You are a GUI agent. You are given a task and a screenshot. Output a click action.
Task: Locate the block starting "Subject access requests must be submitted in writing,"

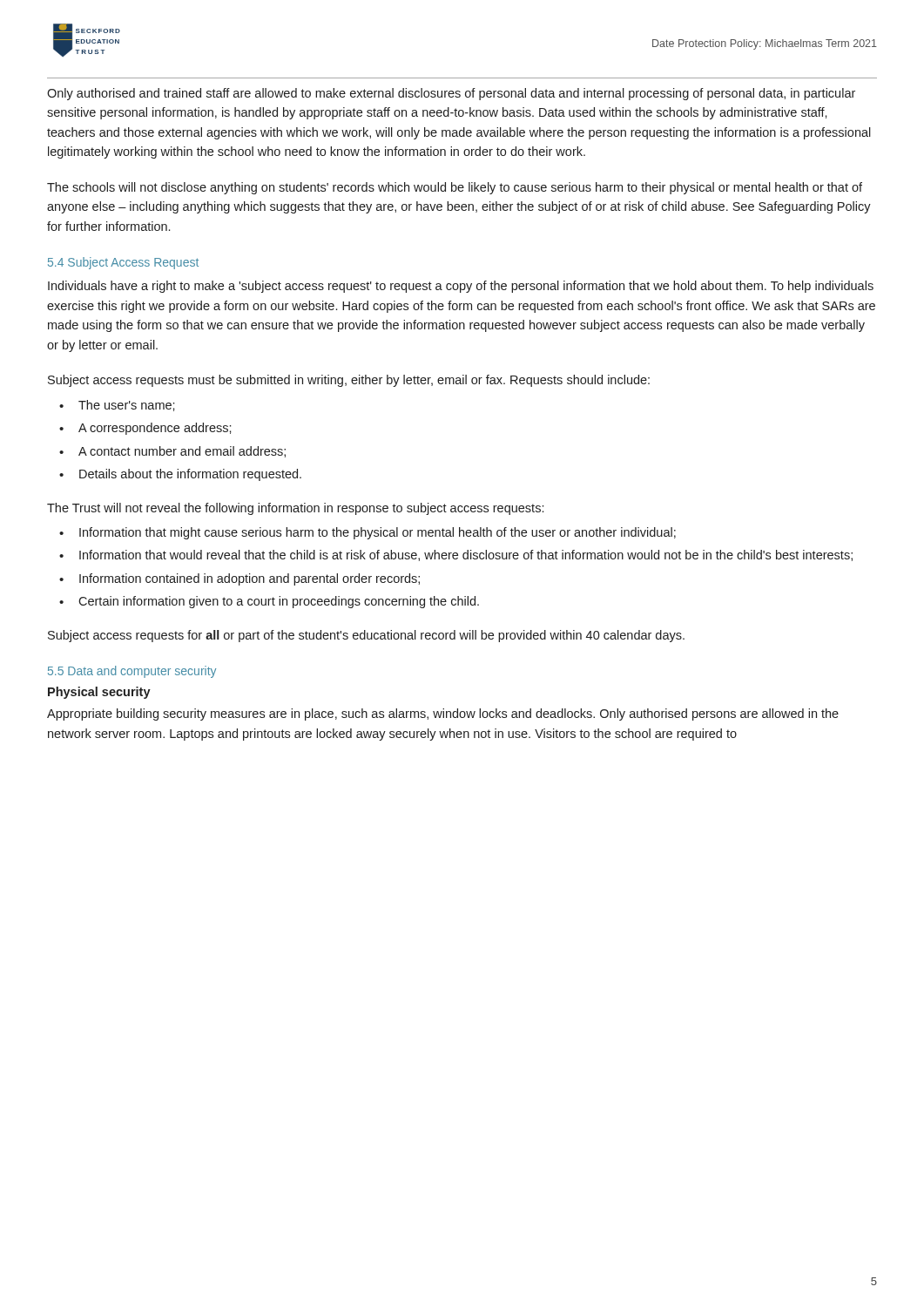(349, 380)
